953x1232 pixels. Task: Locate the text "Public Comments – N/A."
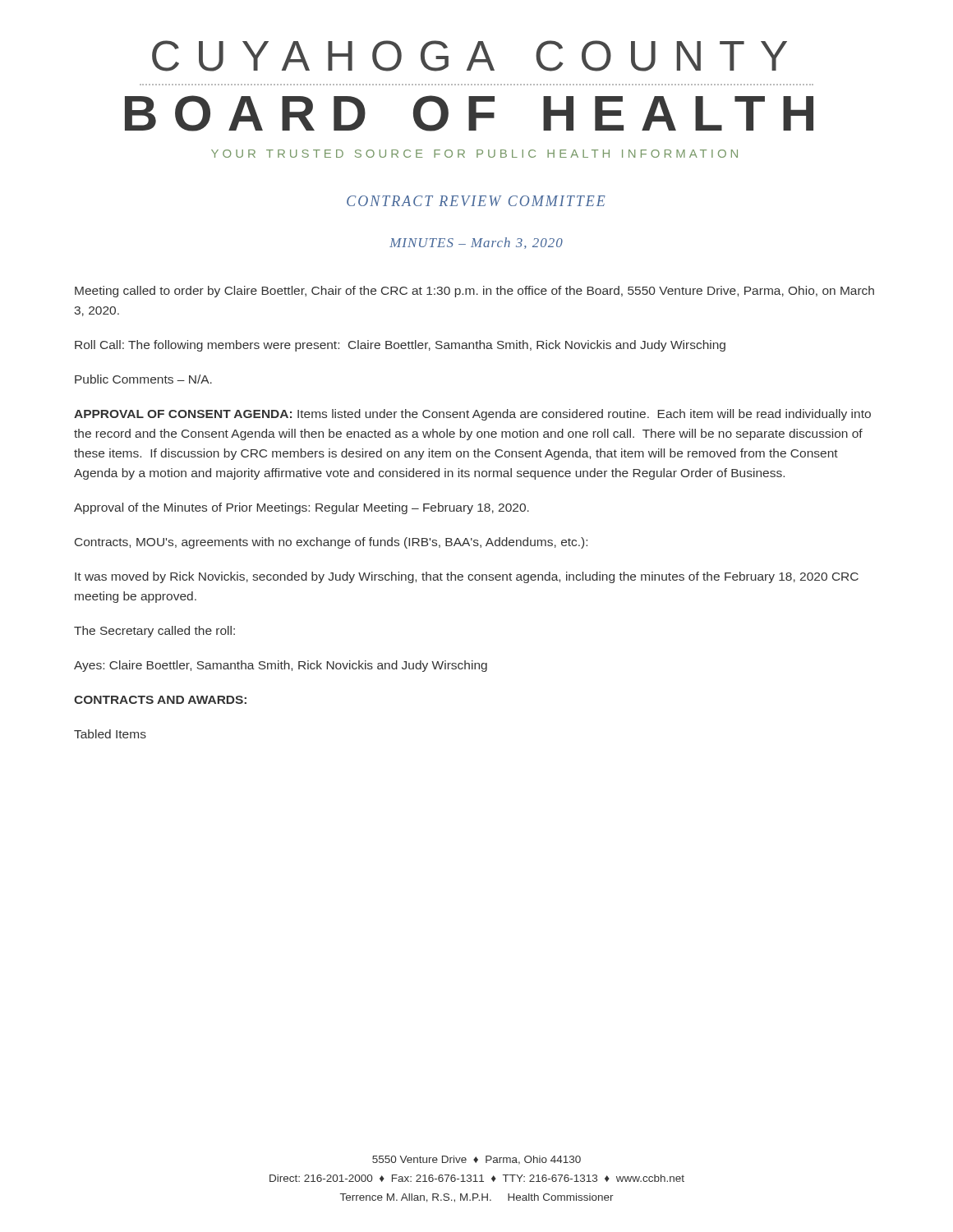143,379
